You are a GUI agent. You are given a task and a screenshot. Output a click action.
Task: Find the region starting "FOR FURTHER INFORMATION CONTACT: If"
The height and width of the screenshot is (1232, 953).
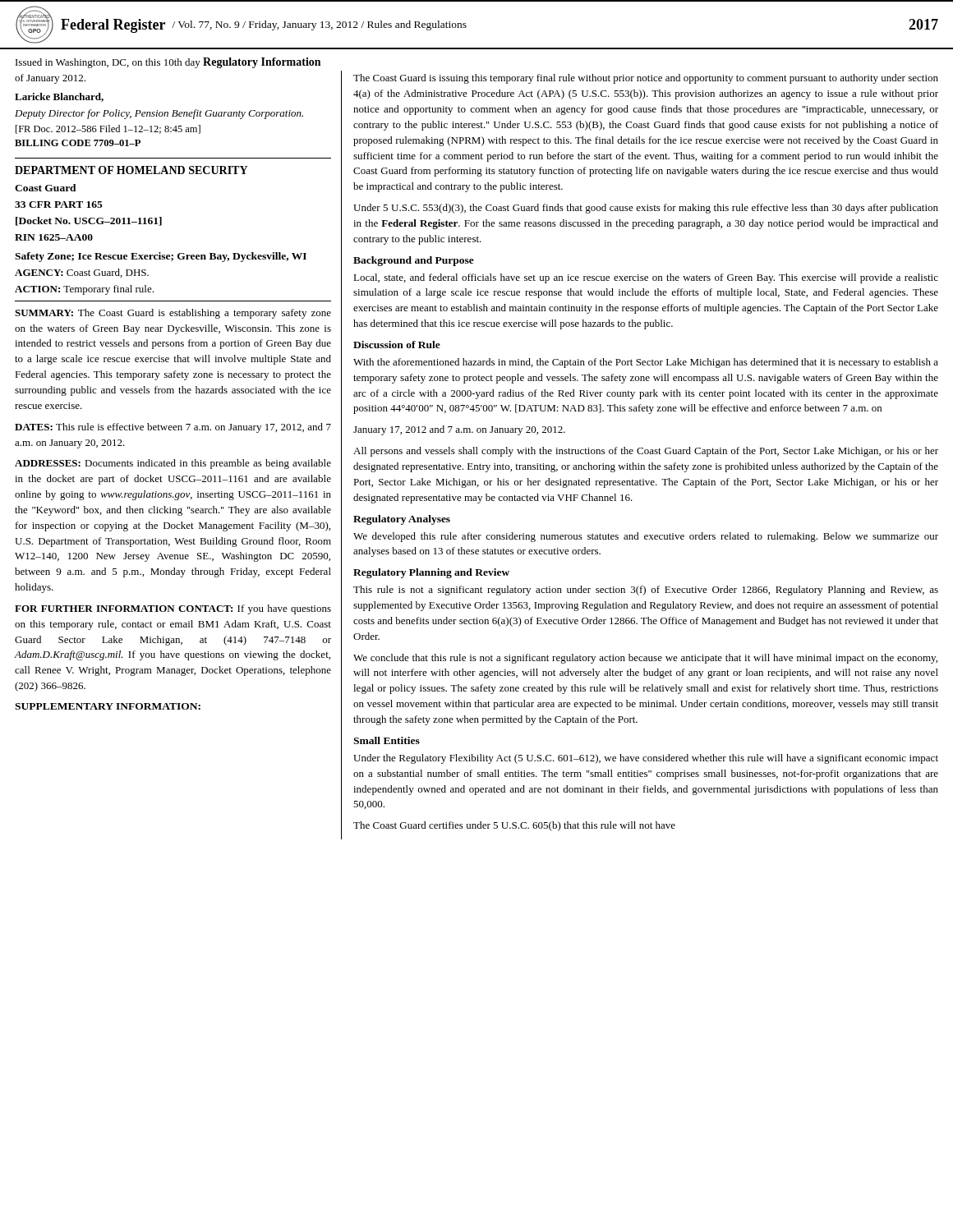173,647
